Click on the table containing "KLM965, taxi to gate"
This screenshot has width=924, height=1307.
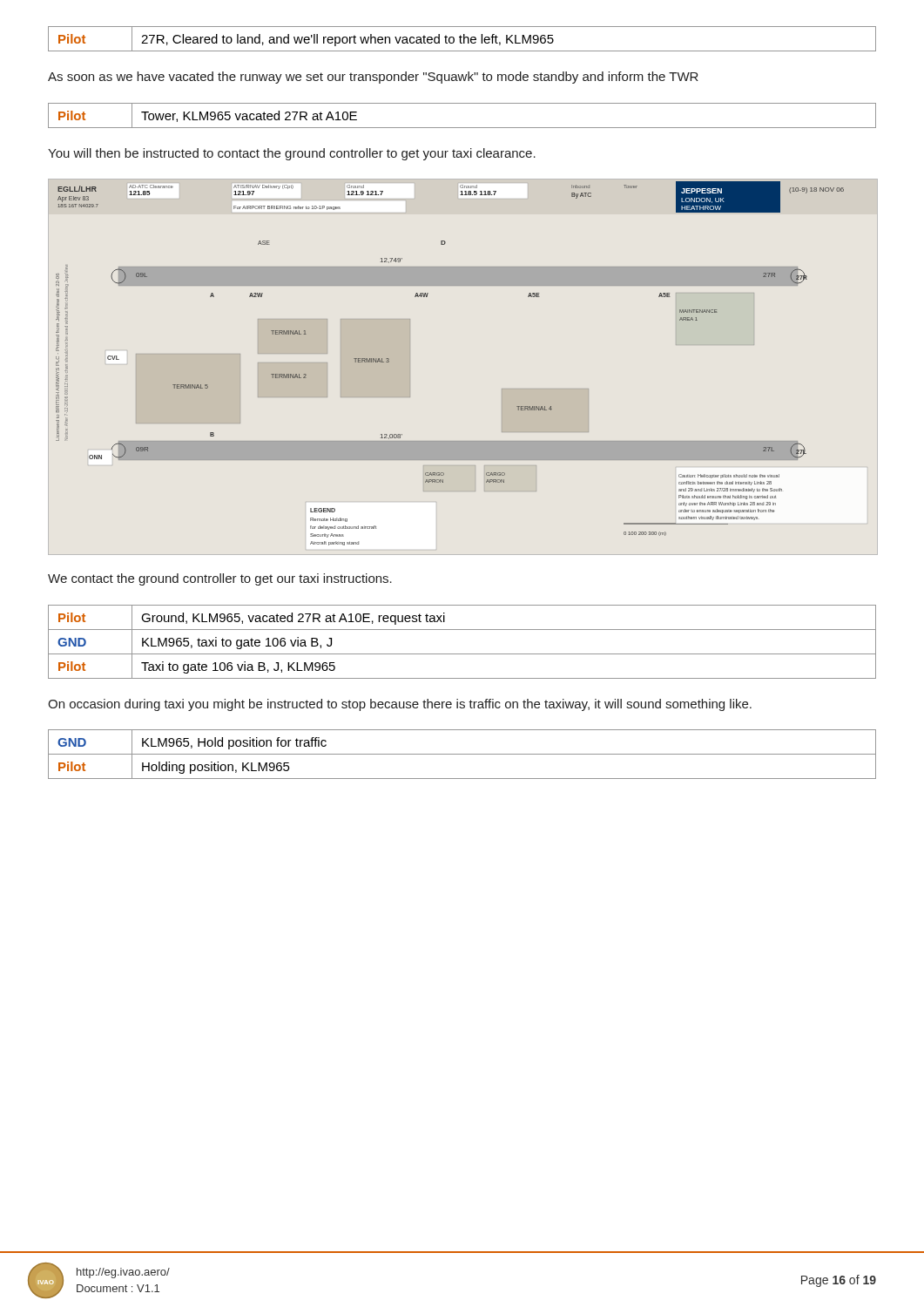point(462,641)
